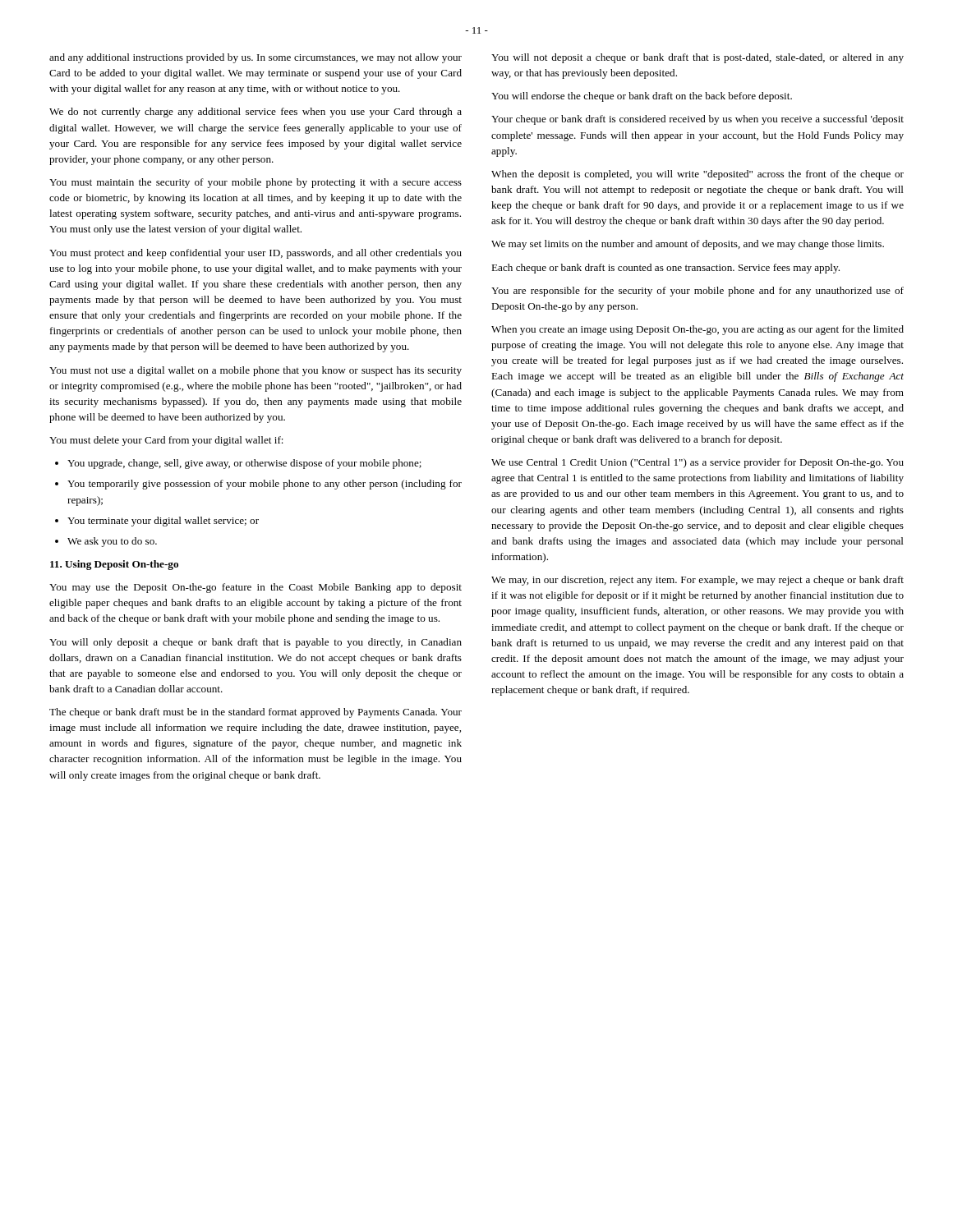Locate the list item with the text "You terminate your digital"
This screenshot has width=953, height=1232.
[163, 520]
